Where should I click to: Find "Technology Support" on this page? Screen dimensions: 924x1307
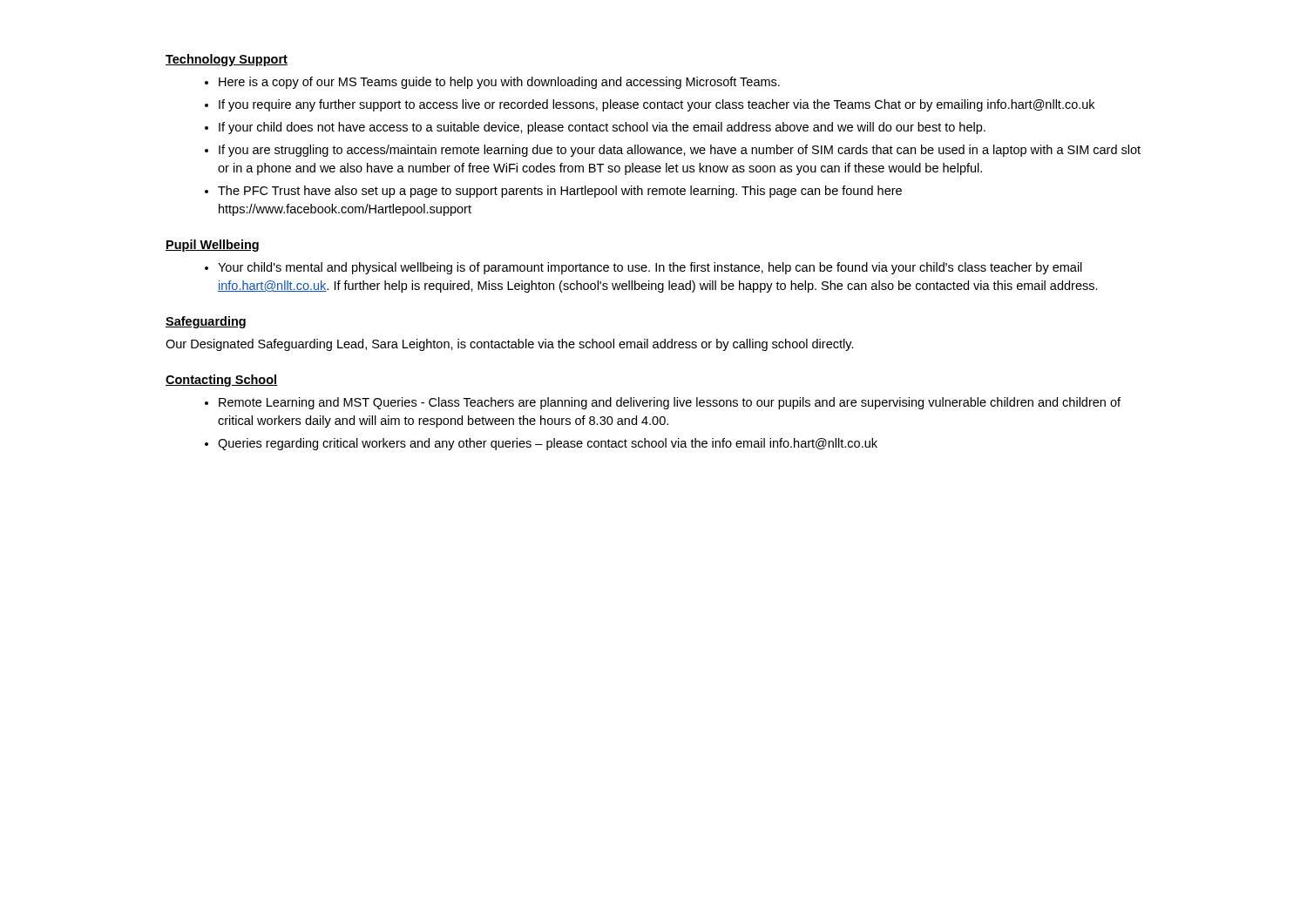(227, 59)
